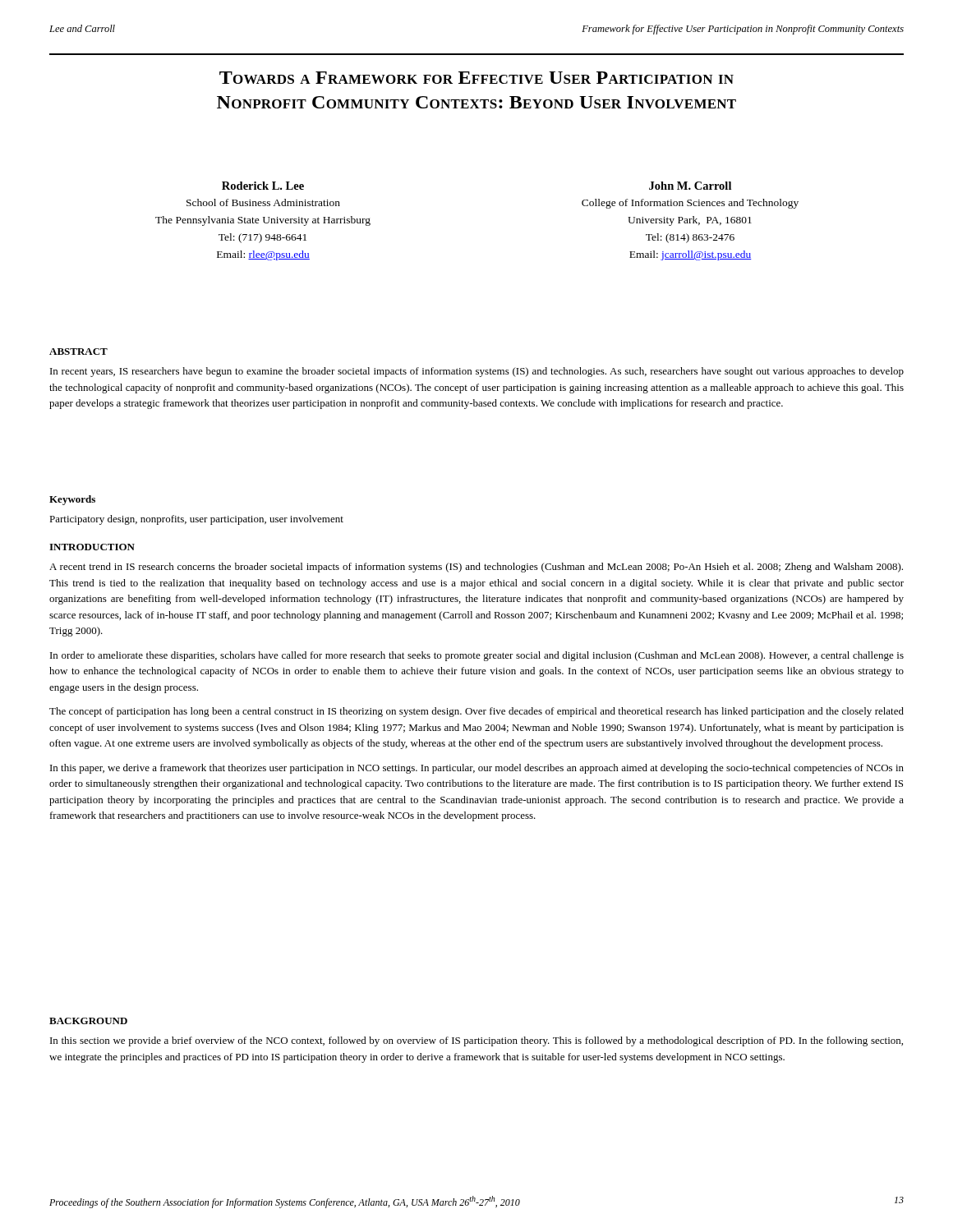The width and height of the screenshot is (953, 1232).
Task: Locate the title
Action: [x=476, y=90]
